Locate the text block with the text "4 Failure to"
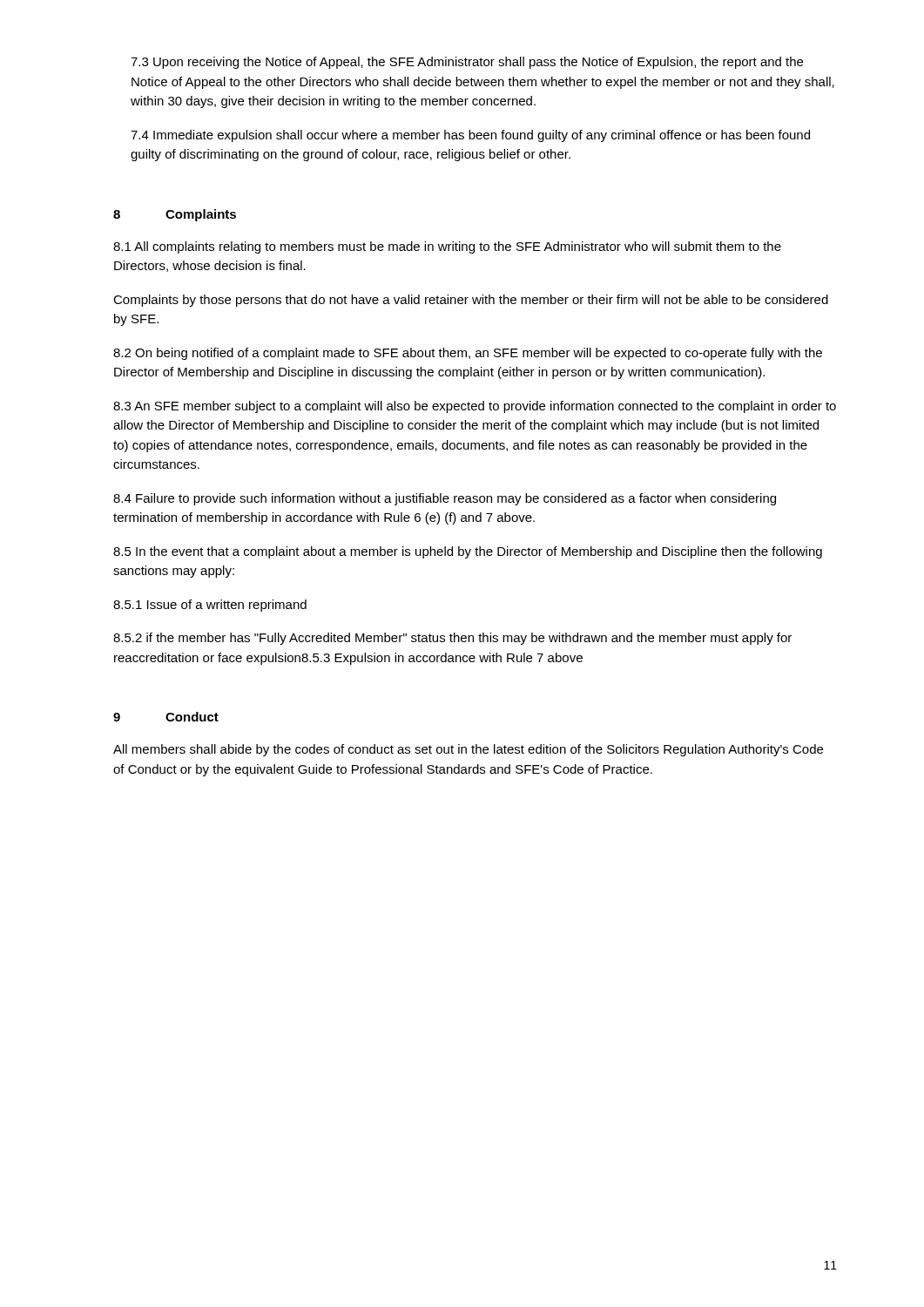Screen dimensions: 1307x924 pyautogui.click(x=445, y=507)
